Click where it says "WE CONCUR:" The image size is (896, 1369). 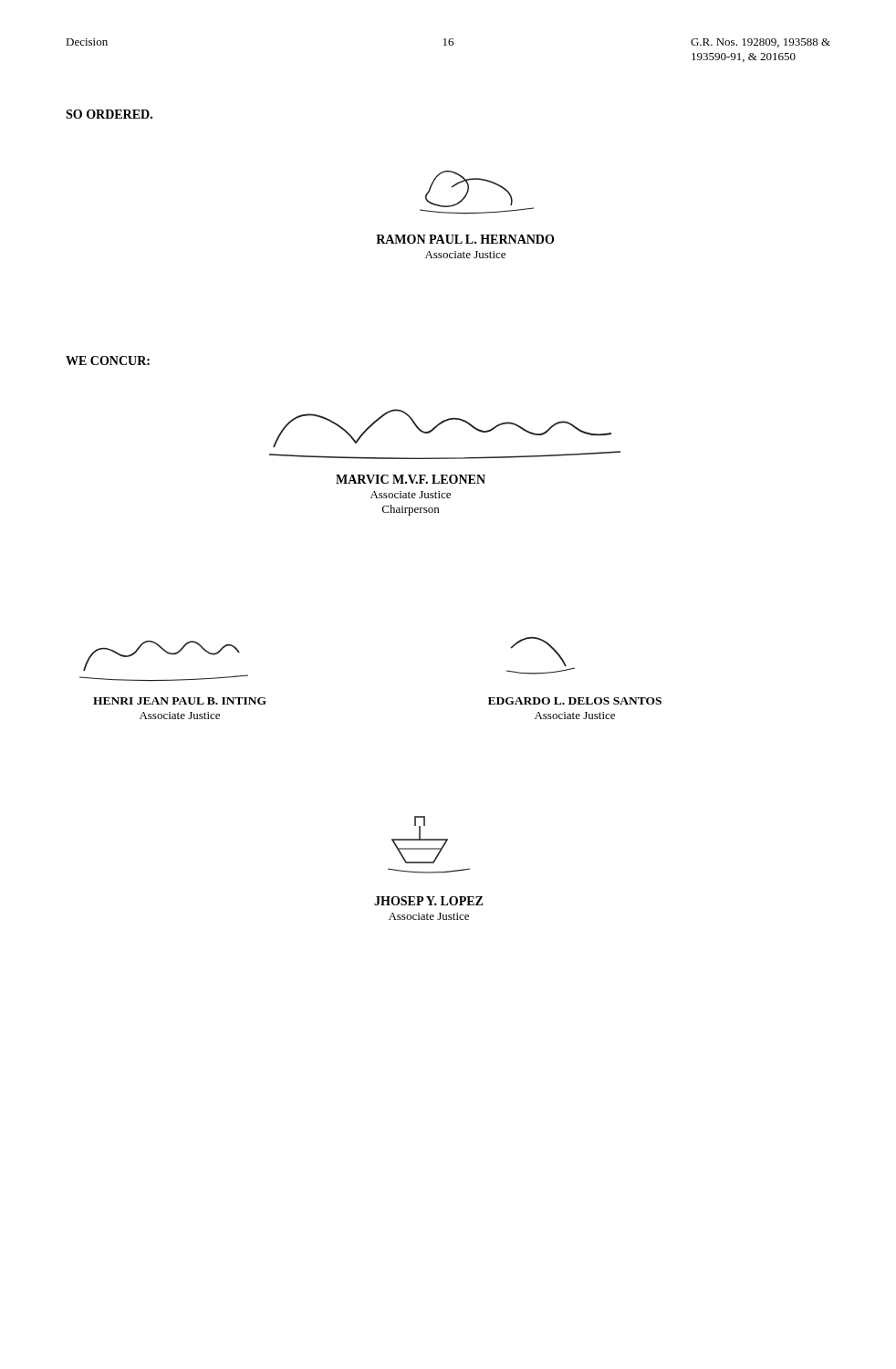click(108, 361)
